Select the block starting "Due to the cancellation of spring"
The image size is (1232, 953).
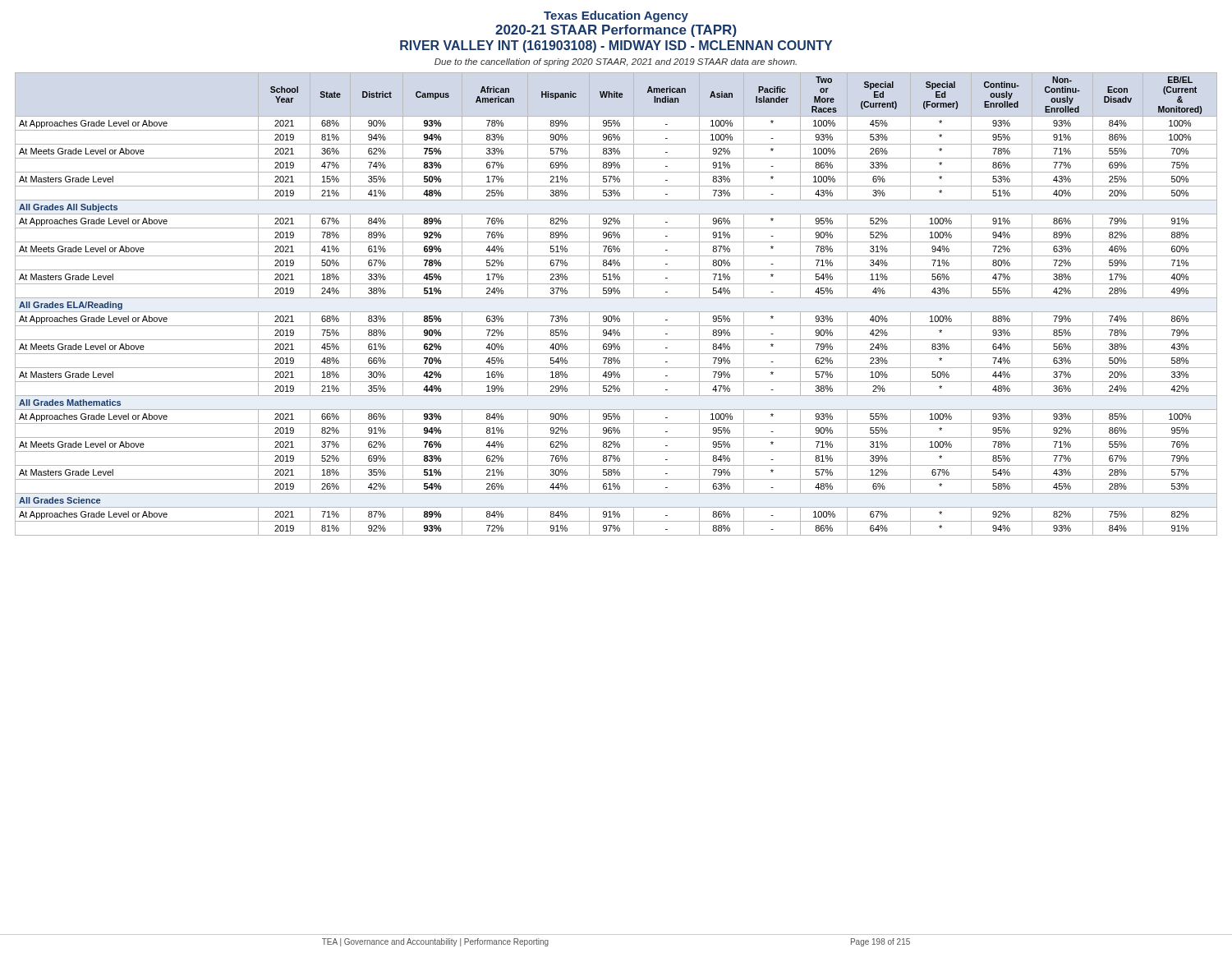click(616, 62)
